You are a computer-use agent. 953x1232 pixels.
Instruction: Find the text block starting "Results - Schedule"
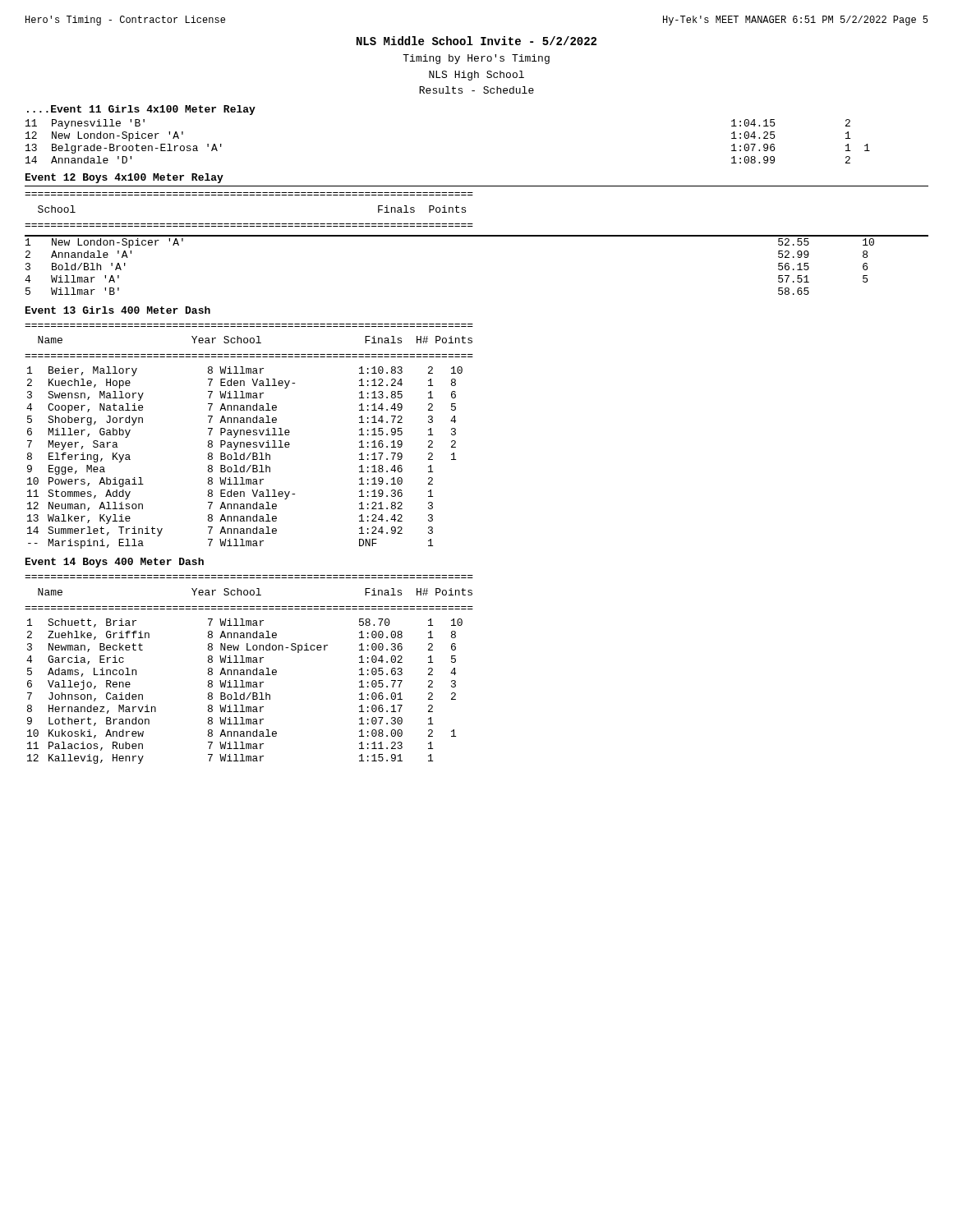[476, 91]
